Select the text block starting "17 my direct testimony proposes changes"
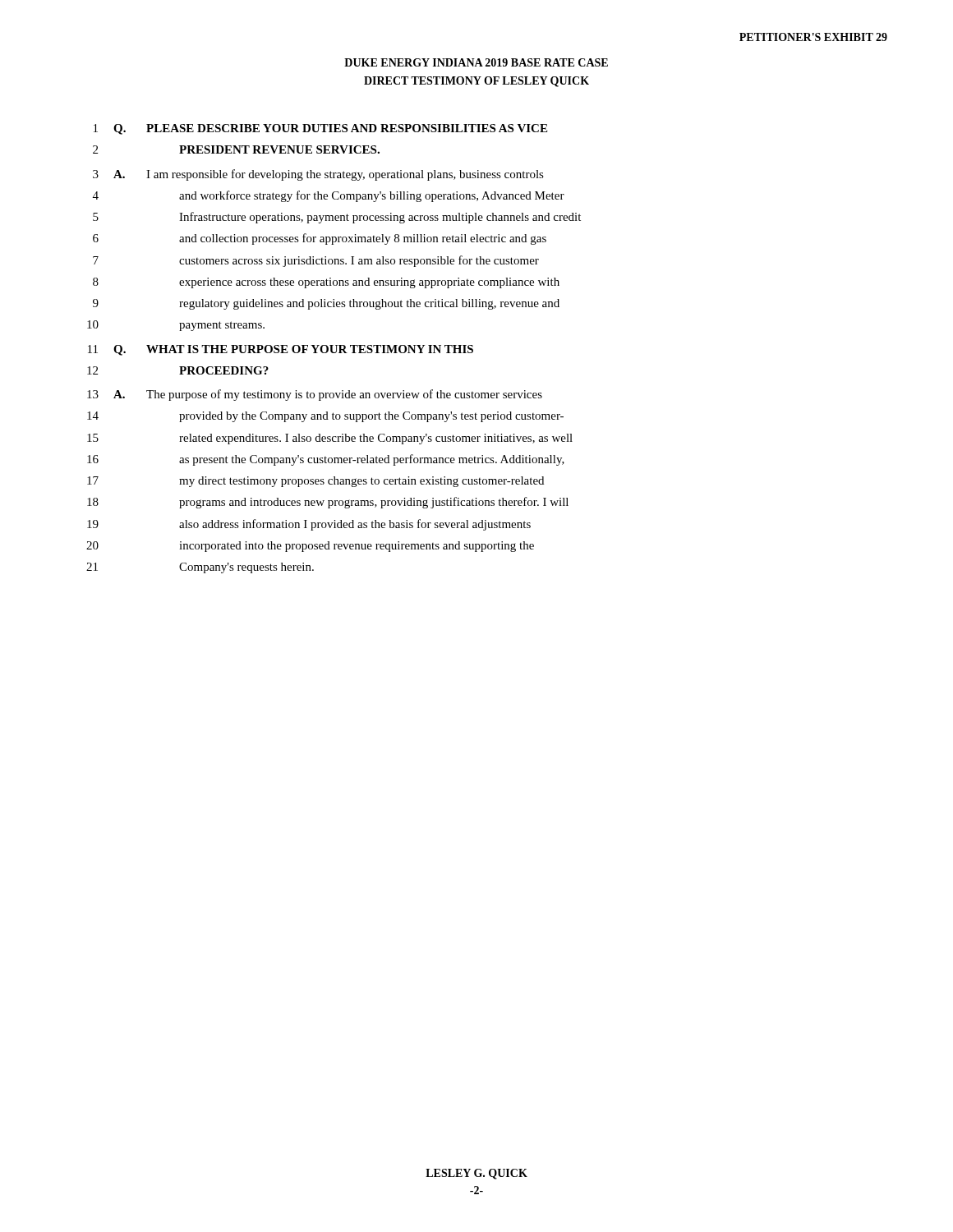953x1232 pixels. point(474,481)
